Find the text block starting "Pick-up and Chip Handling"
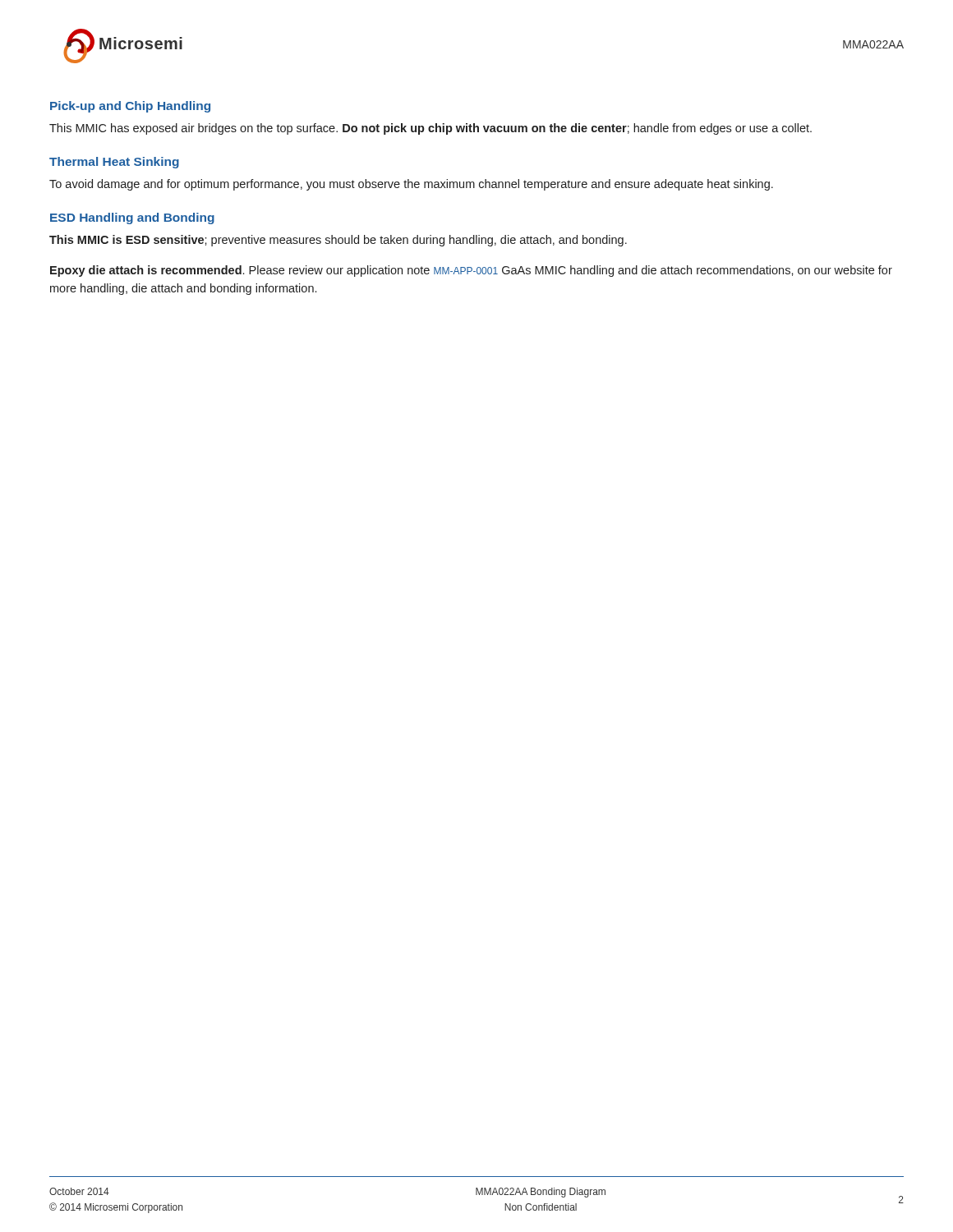This screenshot has height=1232, width=953. click(130, 106)
